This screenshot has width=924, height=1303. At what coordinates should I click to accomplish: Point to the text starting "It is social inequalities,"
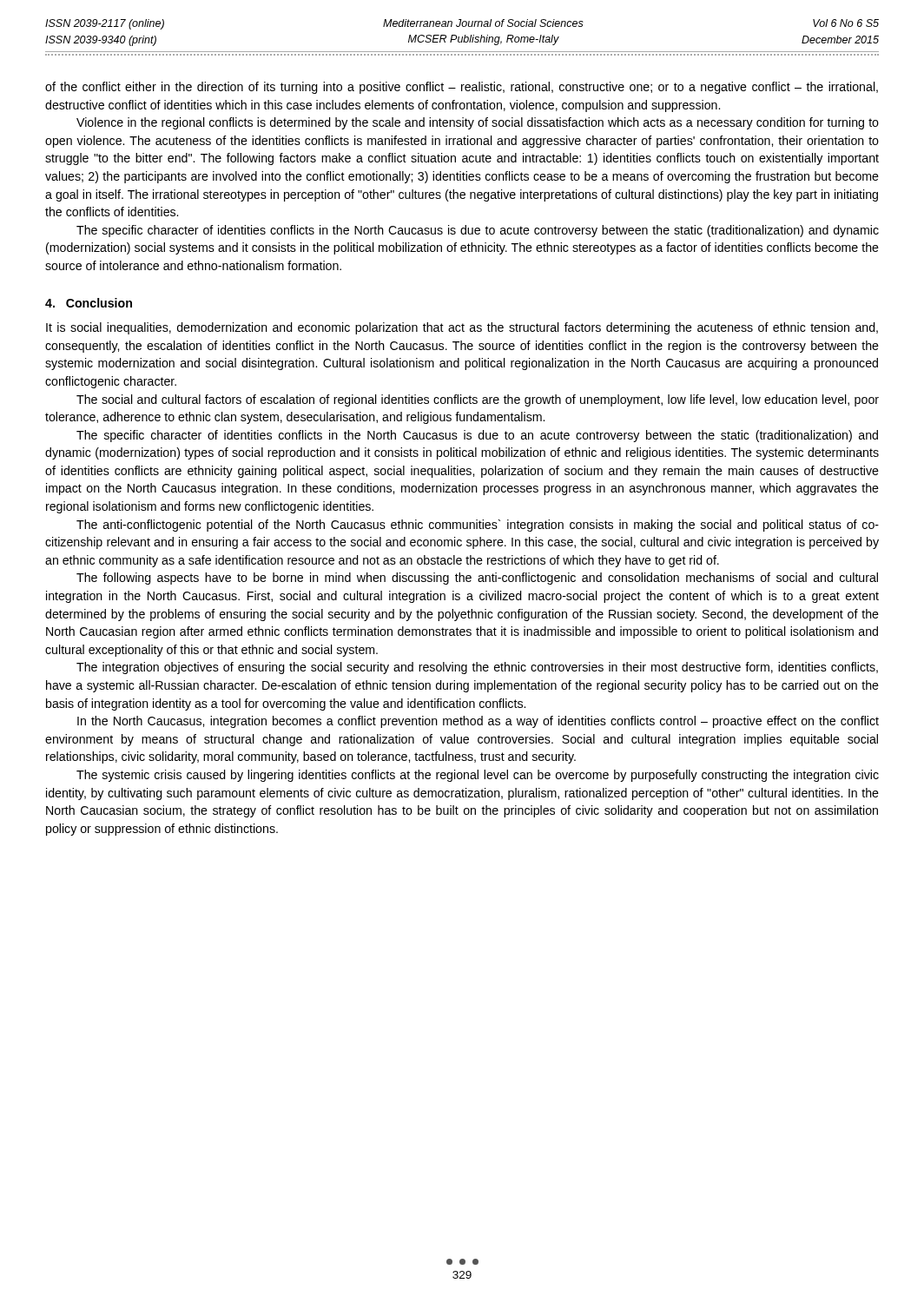(x=462, y=355)
